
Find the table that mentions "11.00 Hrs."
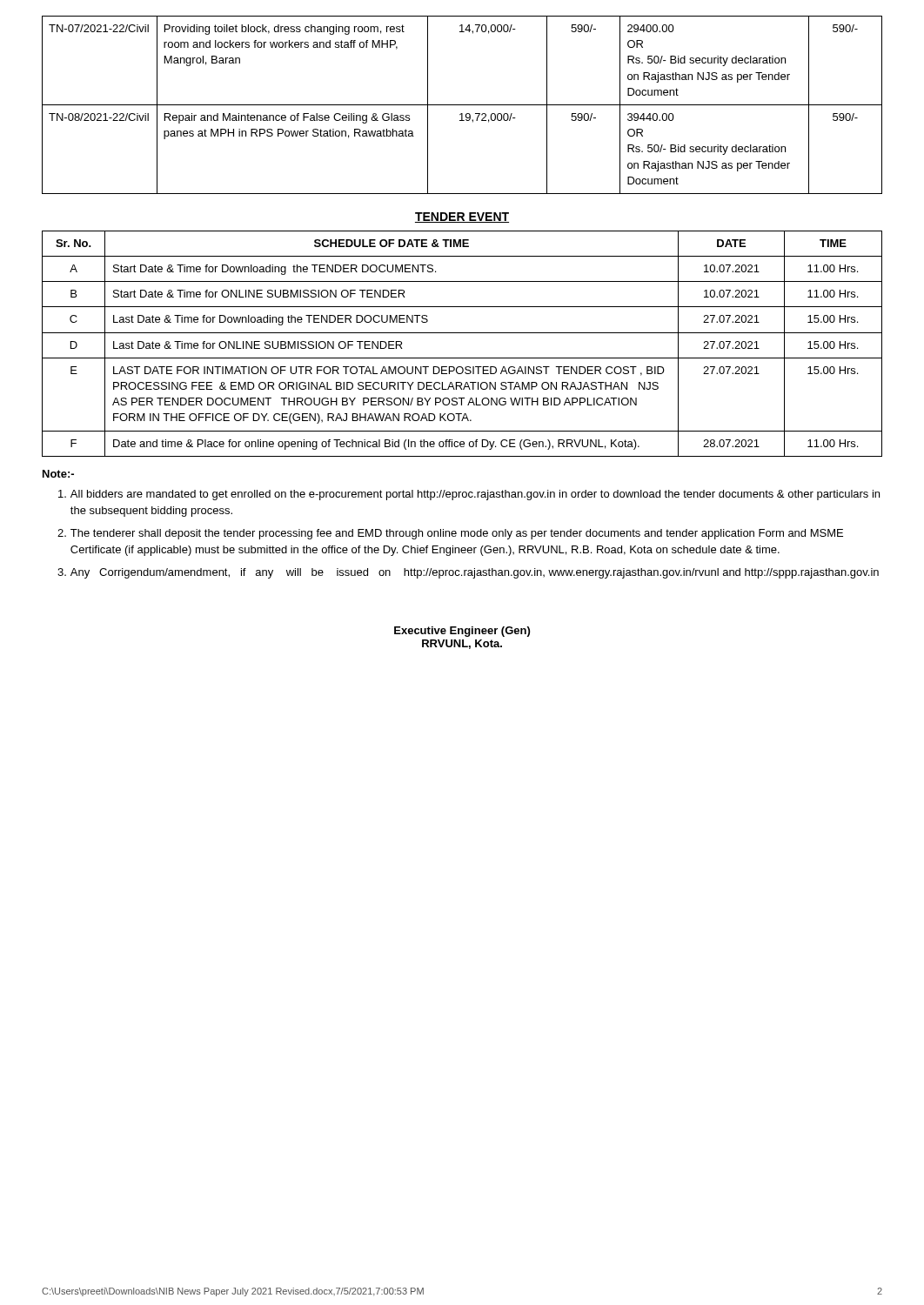[x=462, y=343]
